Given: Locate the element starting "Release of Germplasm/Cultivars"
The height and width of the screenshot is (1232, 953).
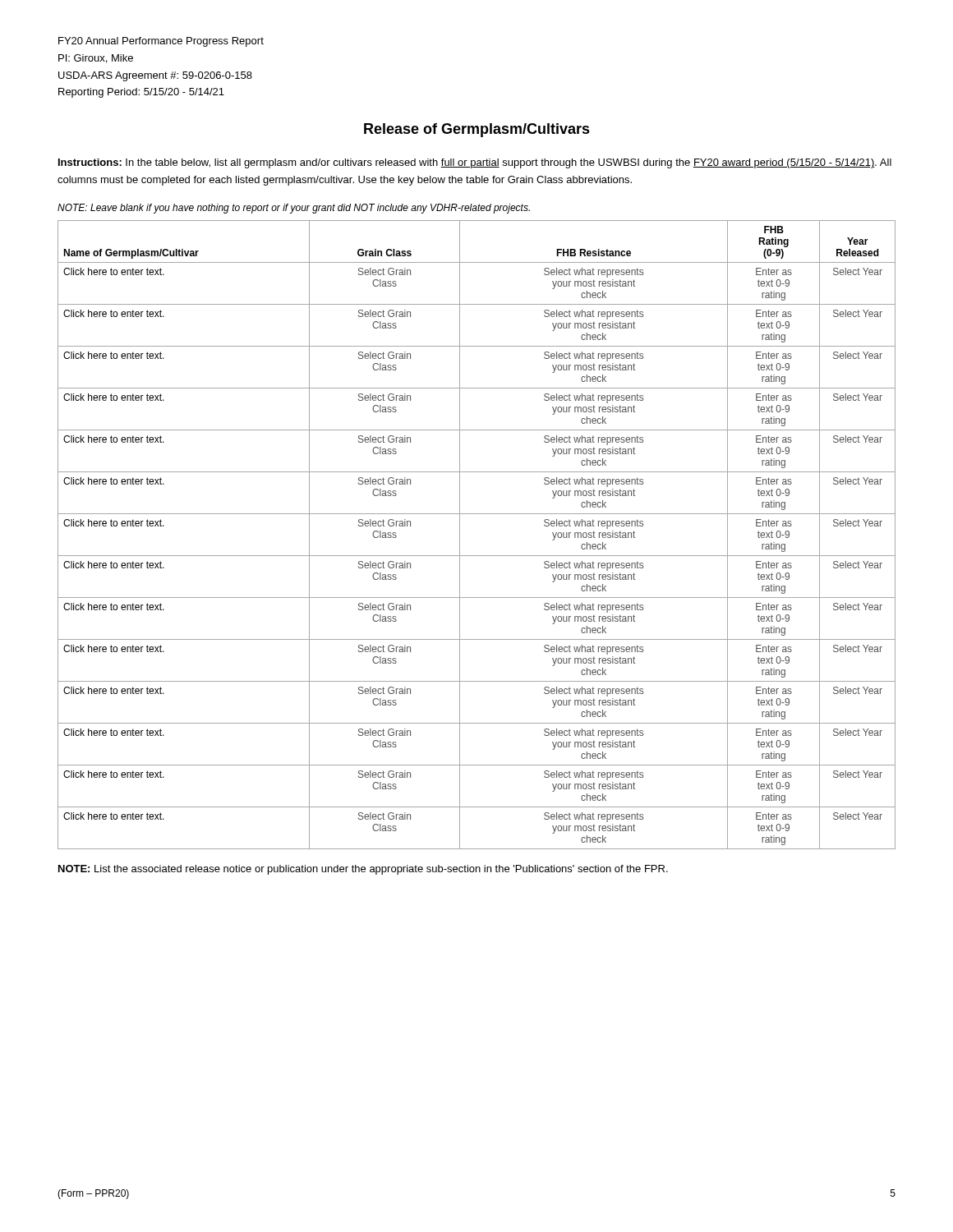Looking at the screenshot, I should [x=476, y=129].
